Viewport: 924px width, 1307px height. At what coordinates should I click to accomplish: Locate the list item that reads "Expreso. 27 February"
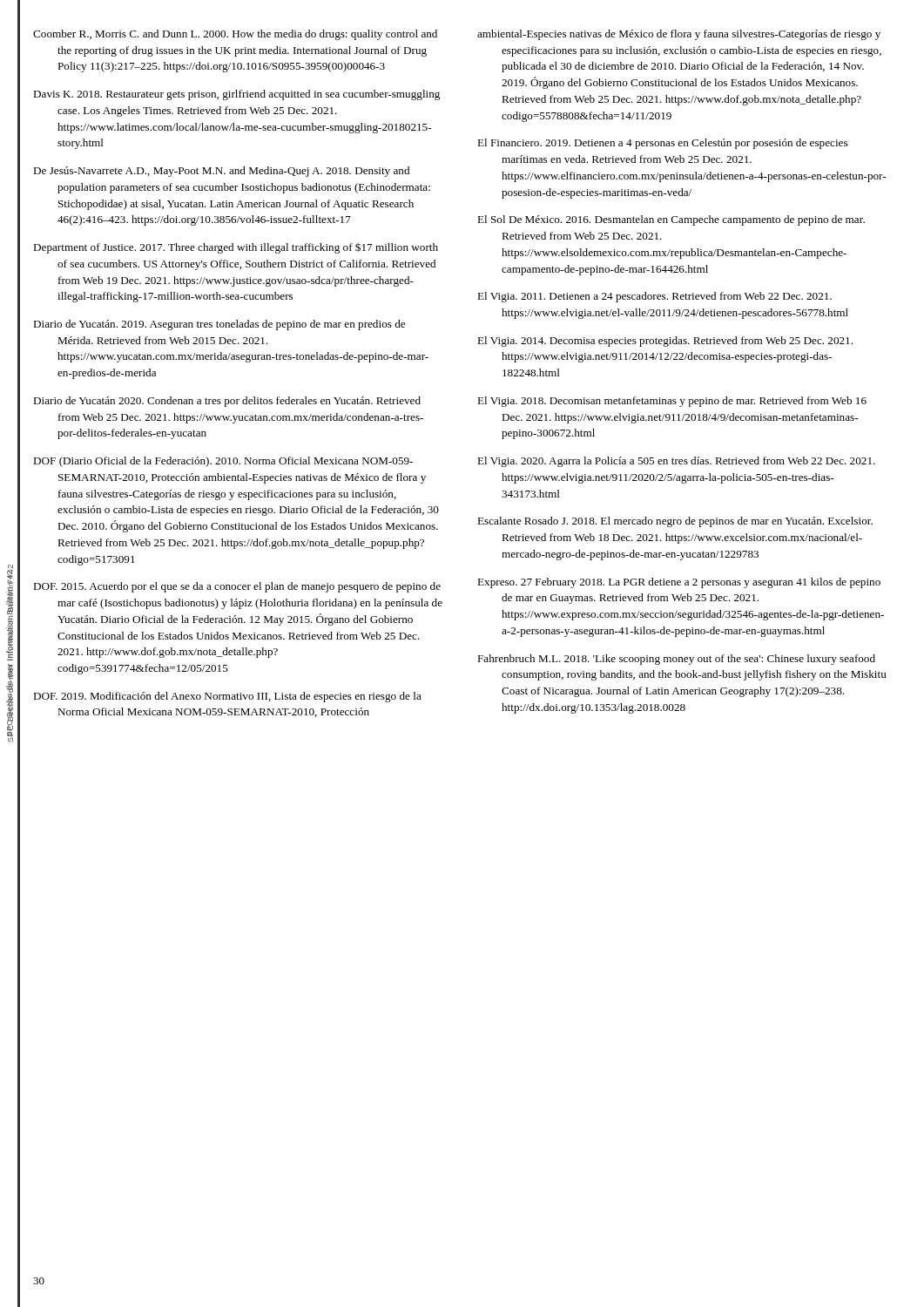click(681, 606)
